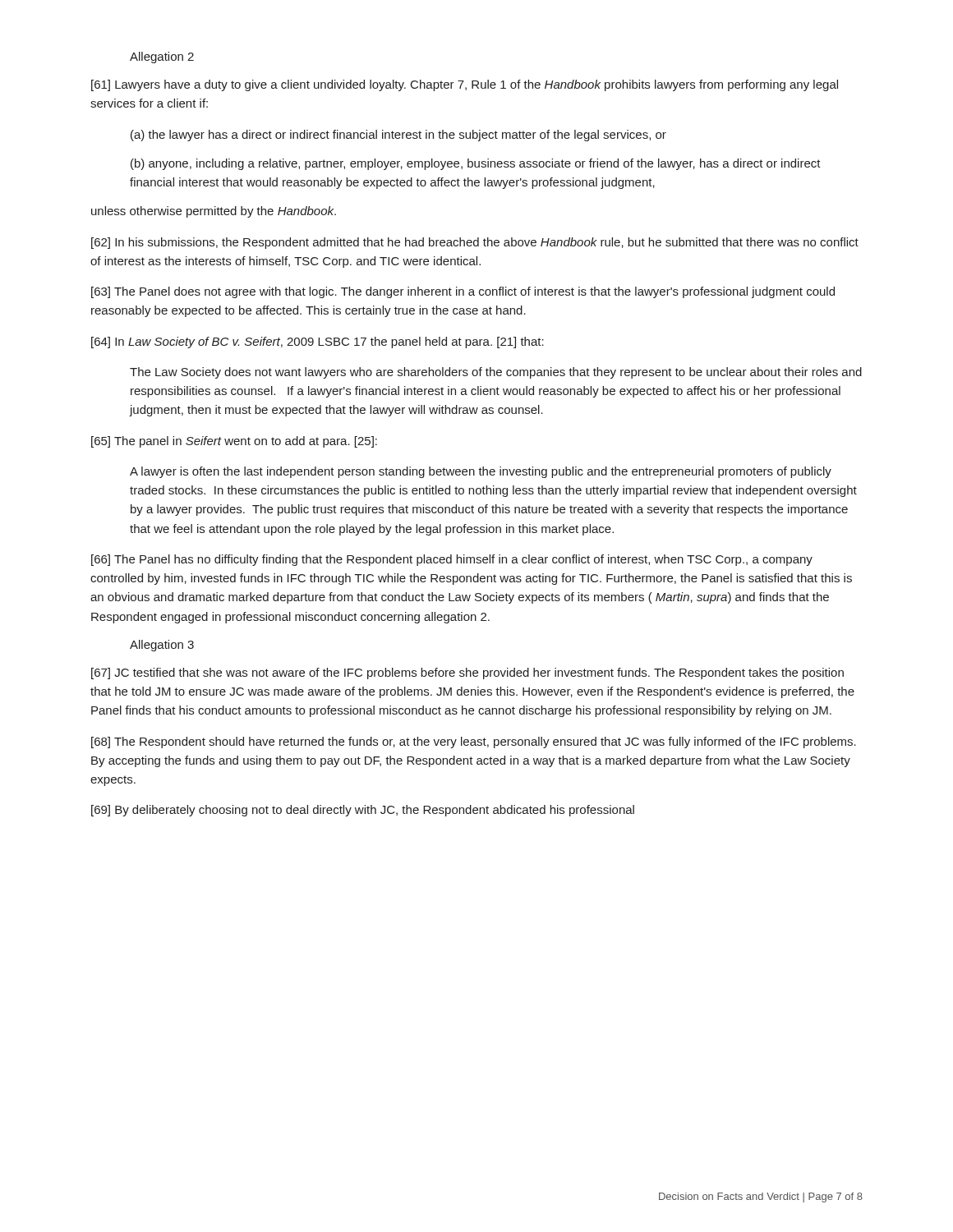The image size is (953, 1232).
Task: Locate the block of text that opens with "[69] By deliberately choosing not"
Action: coord(363,810)
